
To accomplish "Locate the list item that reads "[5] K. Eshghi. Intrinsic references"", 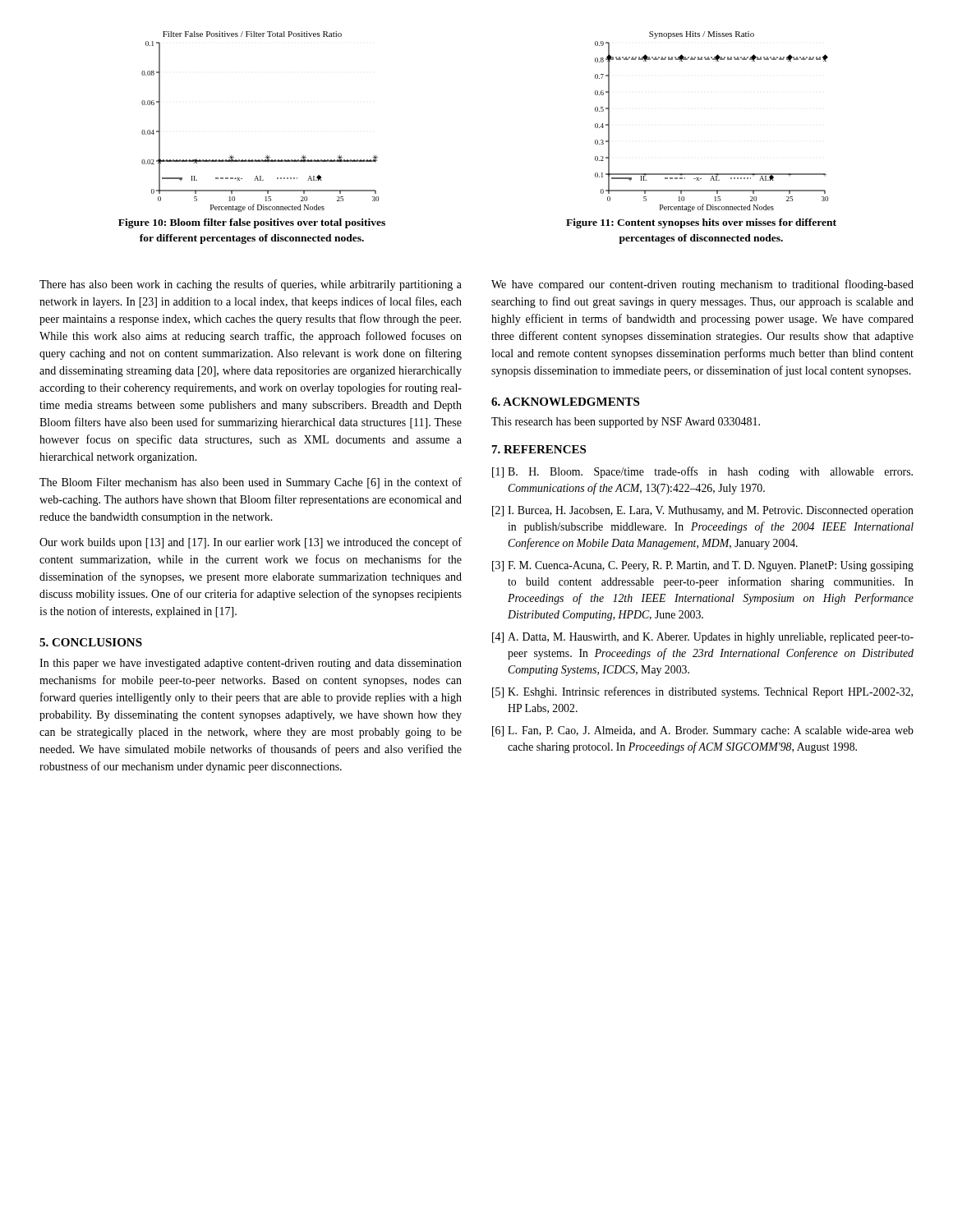I will click(702, 700).
